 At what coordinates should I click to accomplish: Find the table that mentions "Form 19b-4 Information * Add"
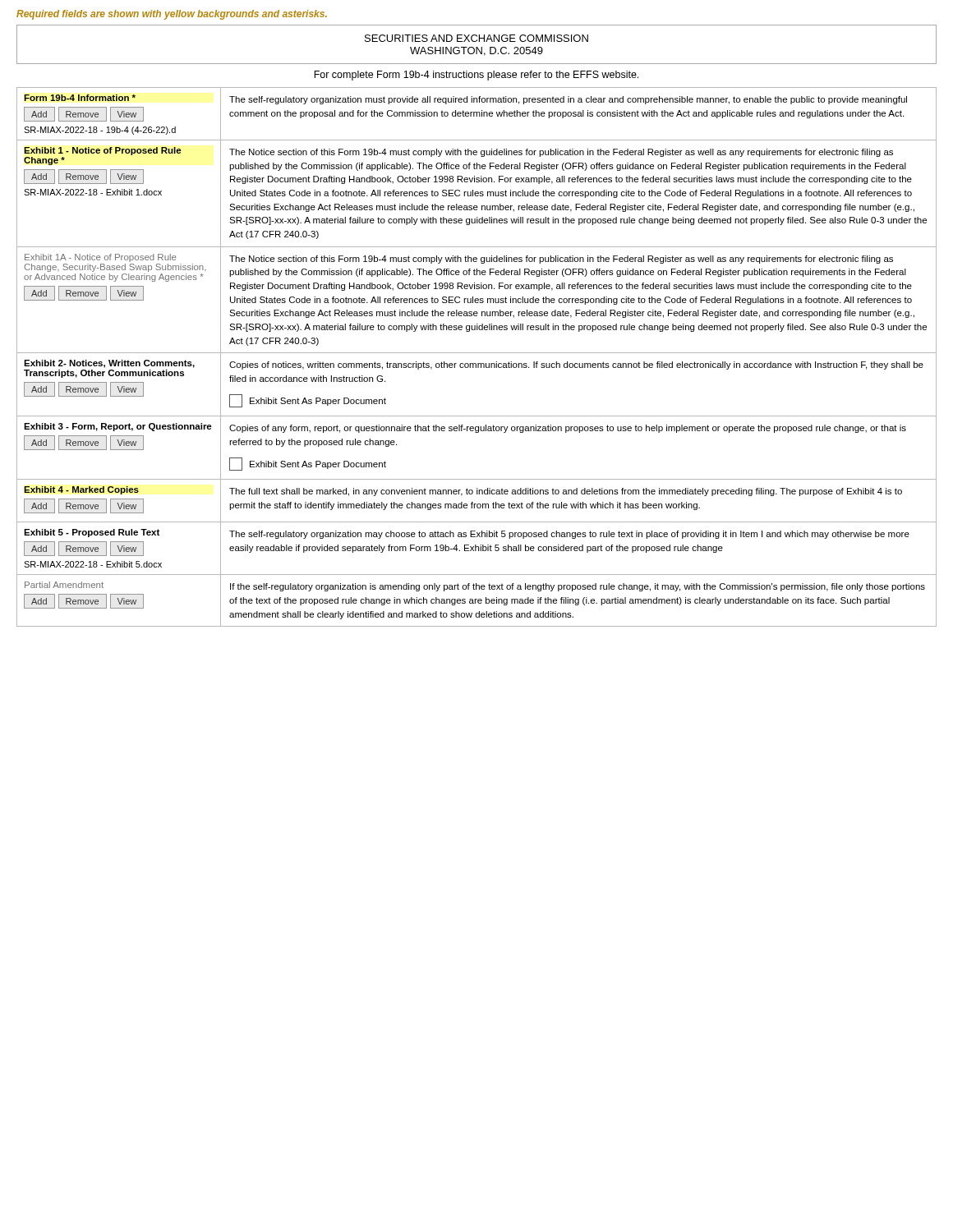pyautogui.click(x=476, y=113)
